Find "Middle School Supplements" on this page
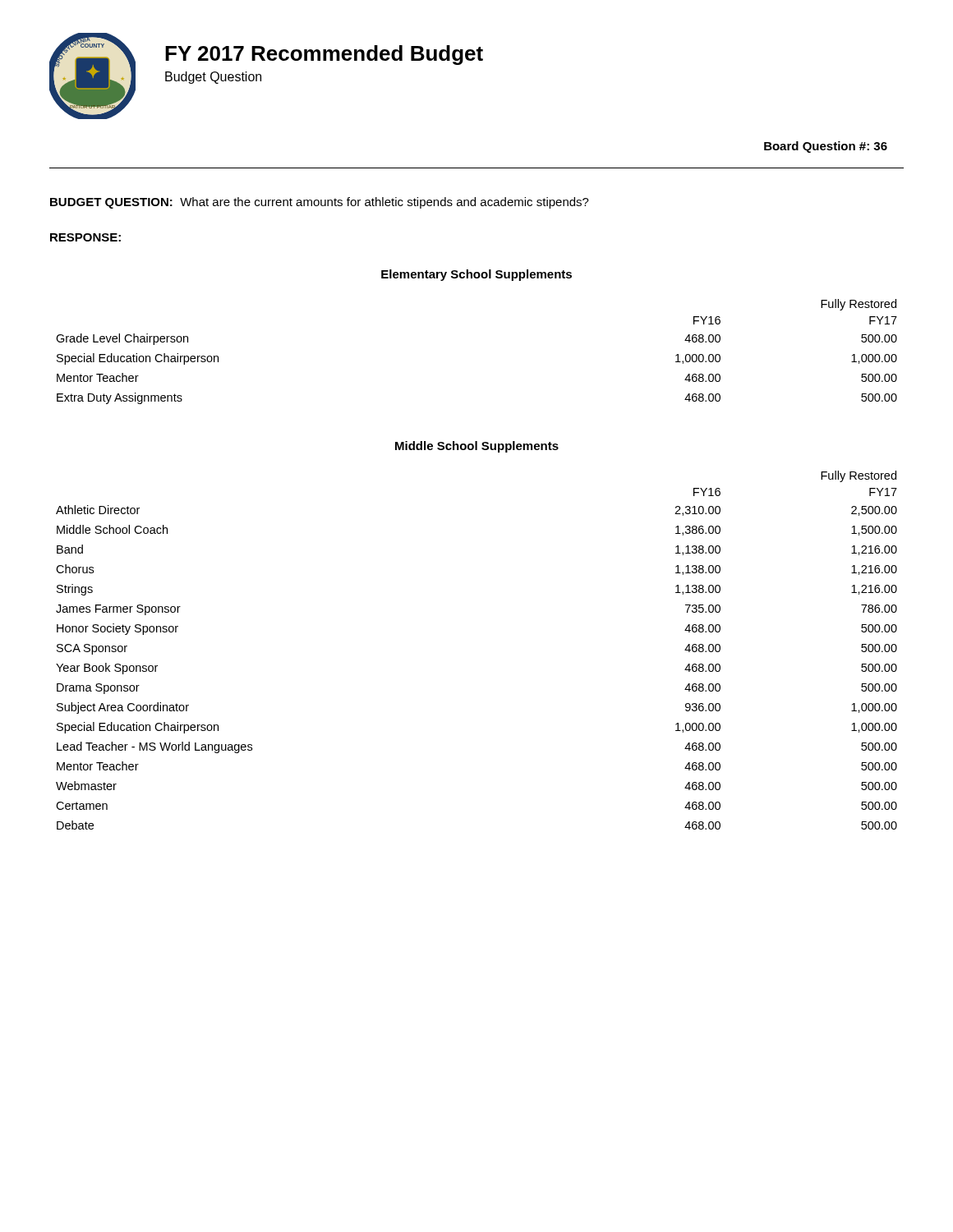The width and height of the screenshot is (953, 1232). coord(476,445)
